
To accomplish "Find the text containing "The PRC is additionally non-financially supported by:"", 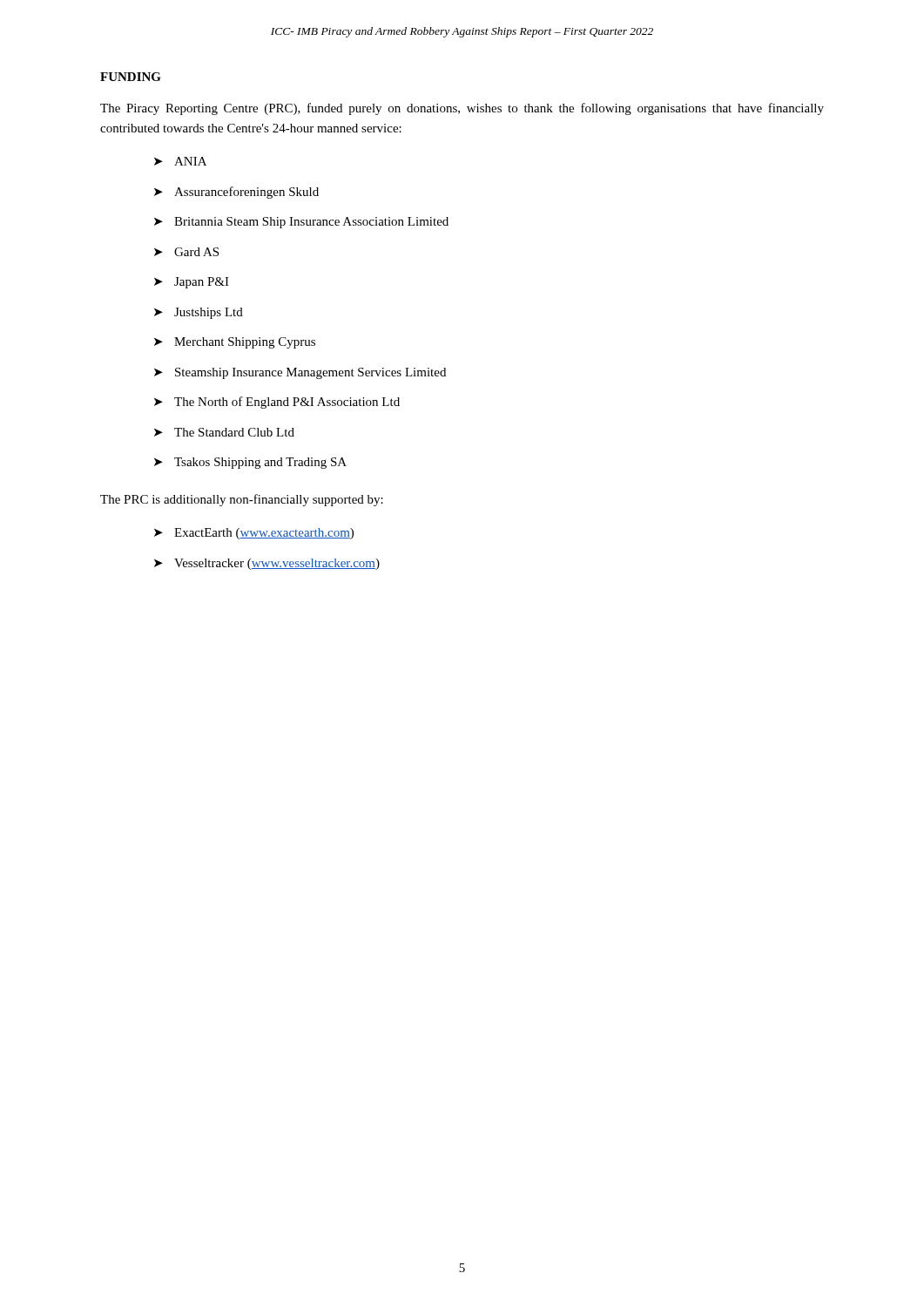I will point(242,499).
